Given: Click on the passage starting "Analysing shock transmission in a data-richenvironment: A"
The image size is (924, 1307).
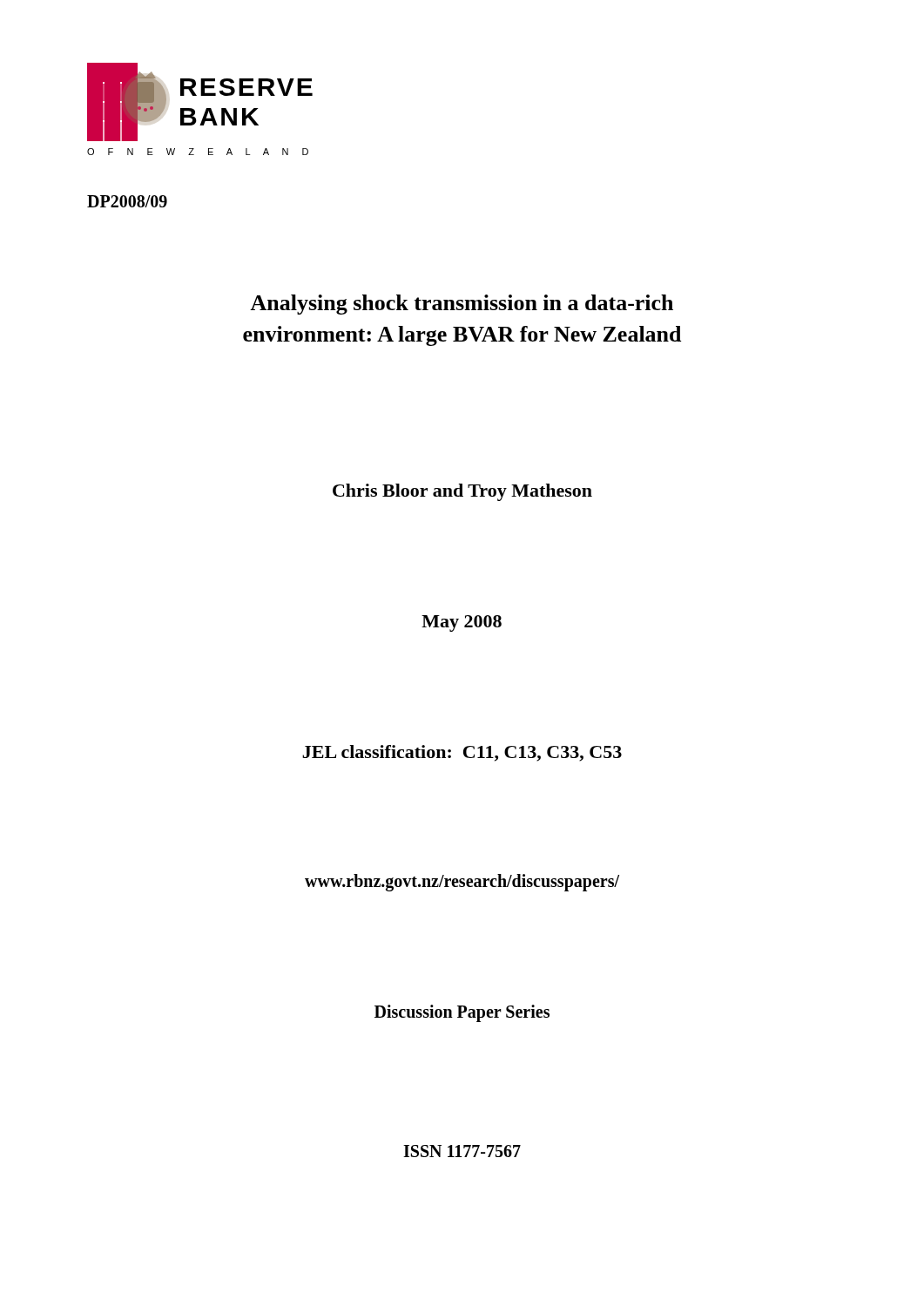Looking at the screenshot, I should coord(462,319).
